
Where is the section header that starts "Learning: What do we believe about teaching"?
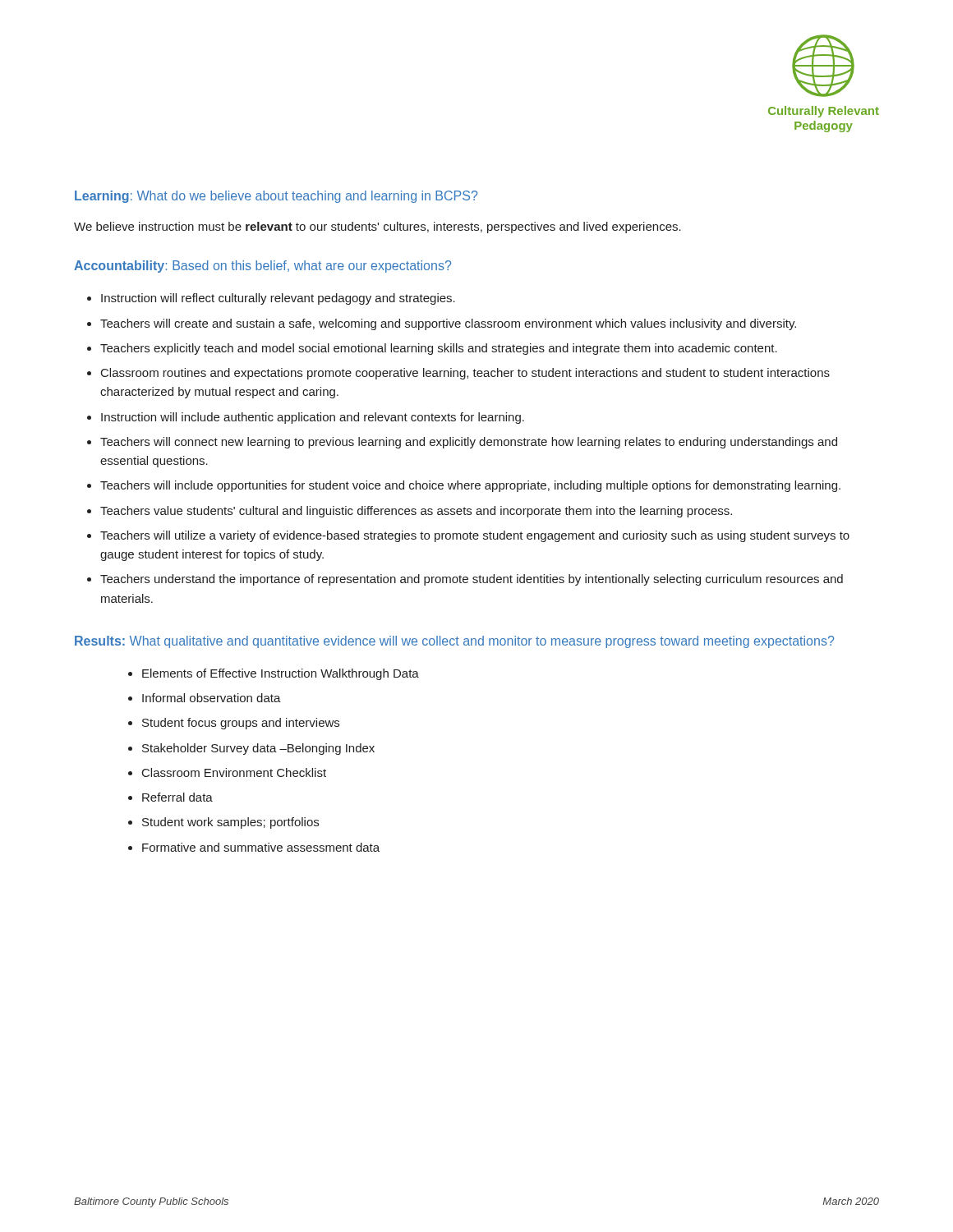(x=276, y=196)
